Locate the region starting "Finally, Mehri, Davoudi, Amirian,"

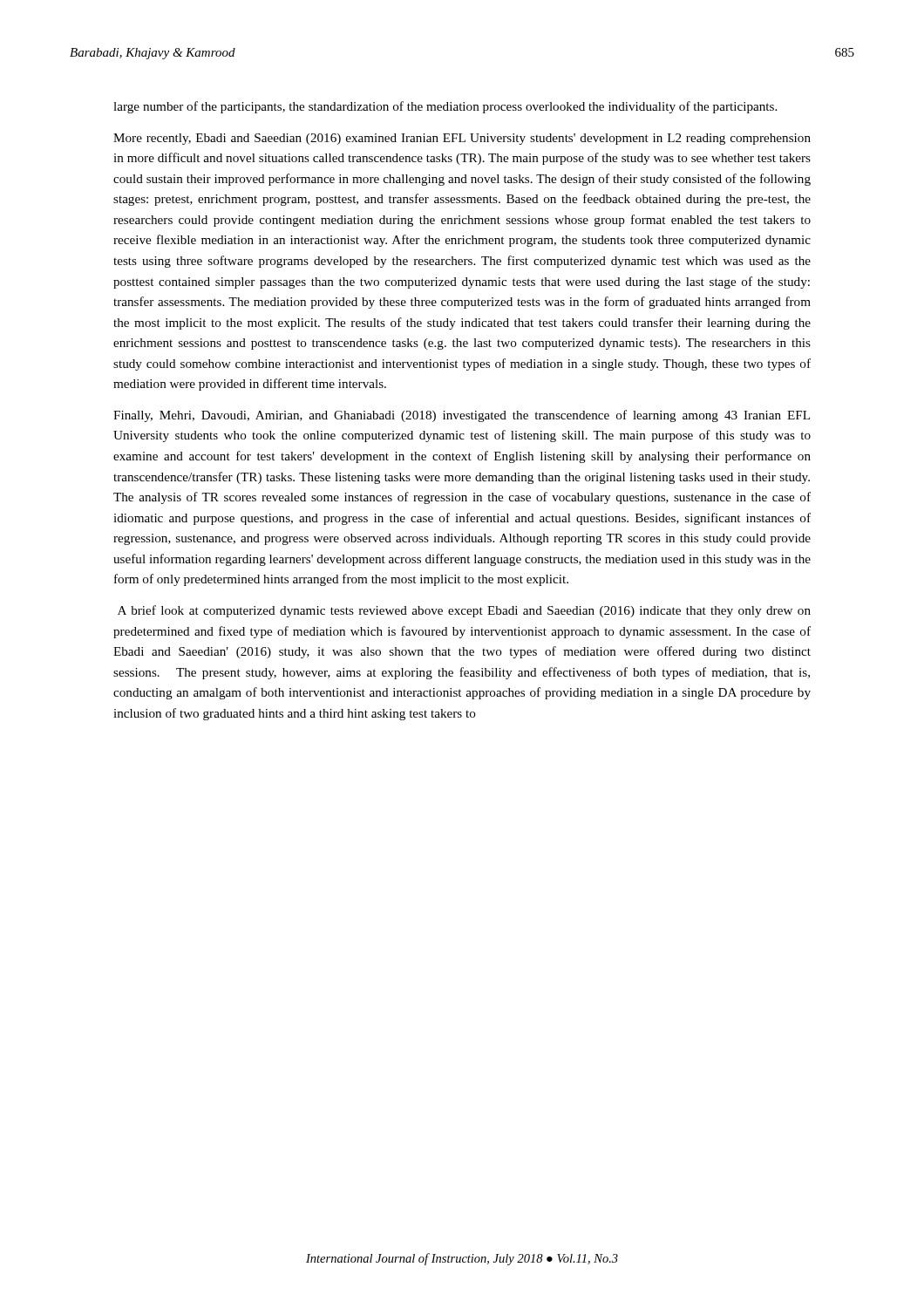[x=462, y=497]
